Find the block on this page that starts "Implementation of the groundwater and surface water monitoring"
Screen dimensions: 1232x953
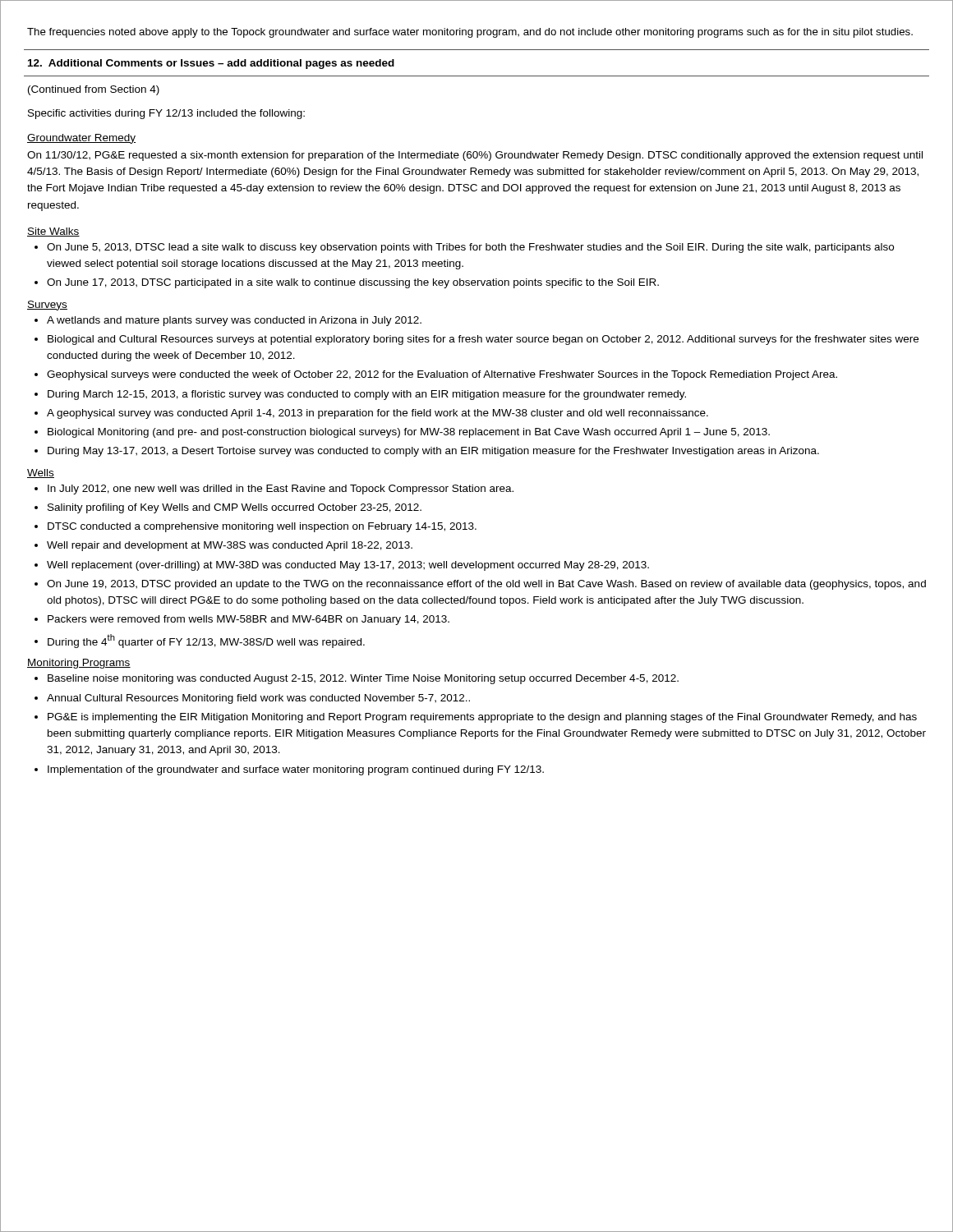pos(296,769)
